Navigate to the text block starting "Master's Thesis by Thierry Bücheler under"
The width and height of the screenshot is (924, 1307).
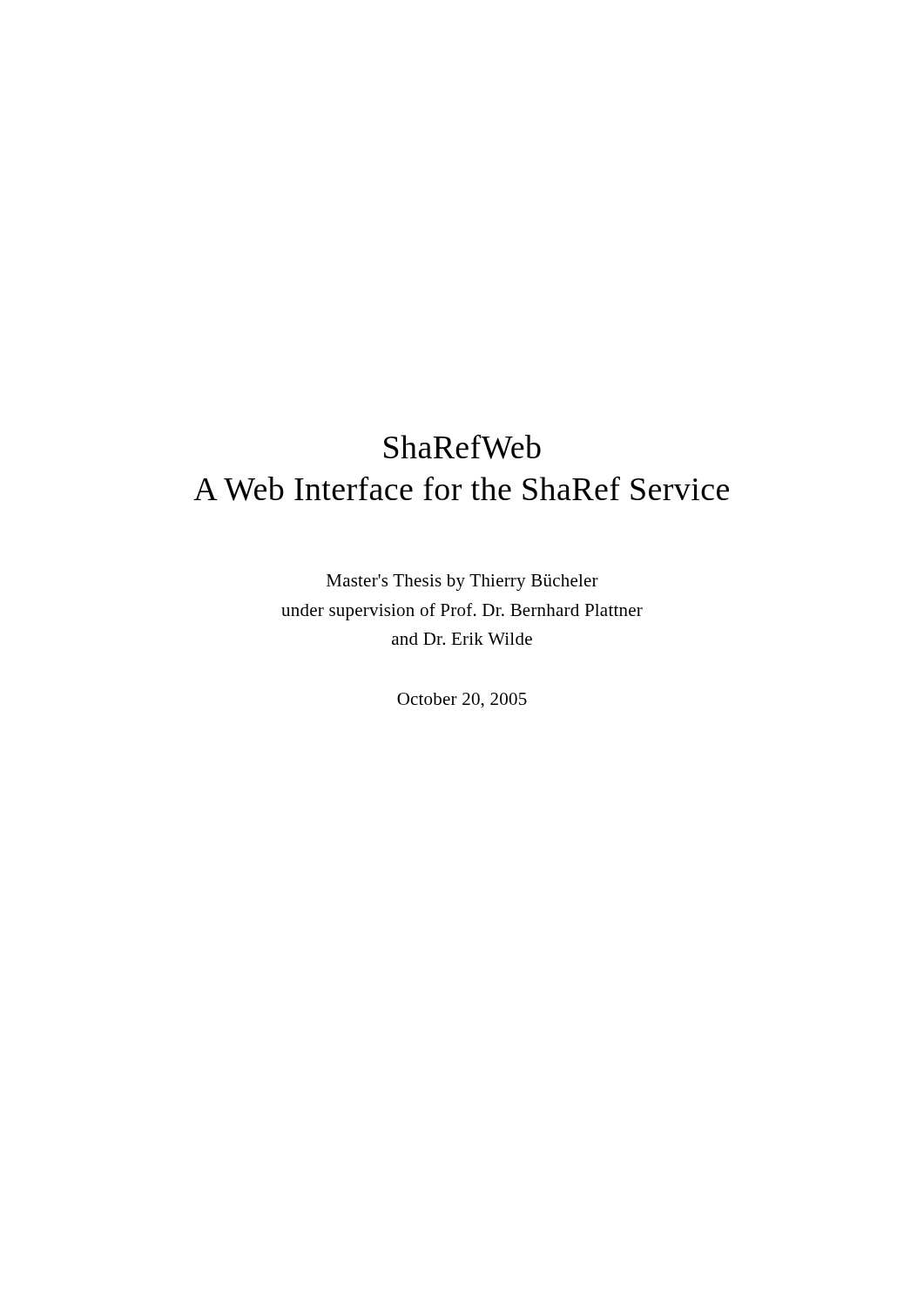pos(462,610)
